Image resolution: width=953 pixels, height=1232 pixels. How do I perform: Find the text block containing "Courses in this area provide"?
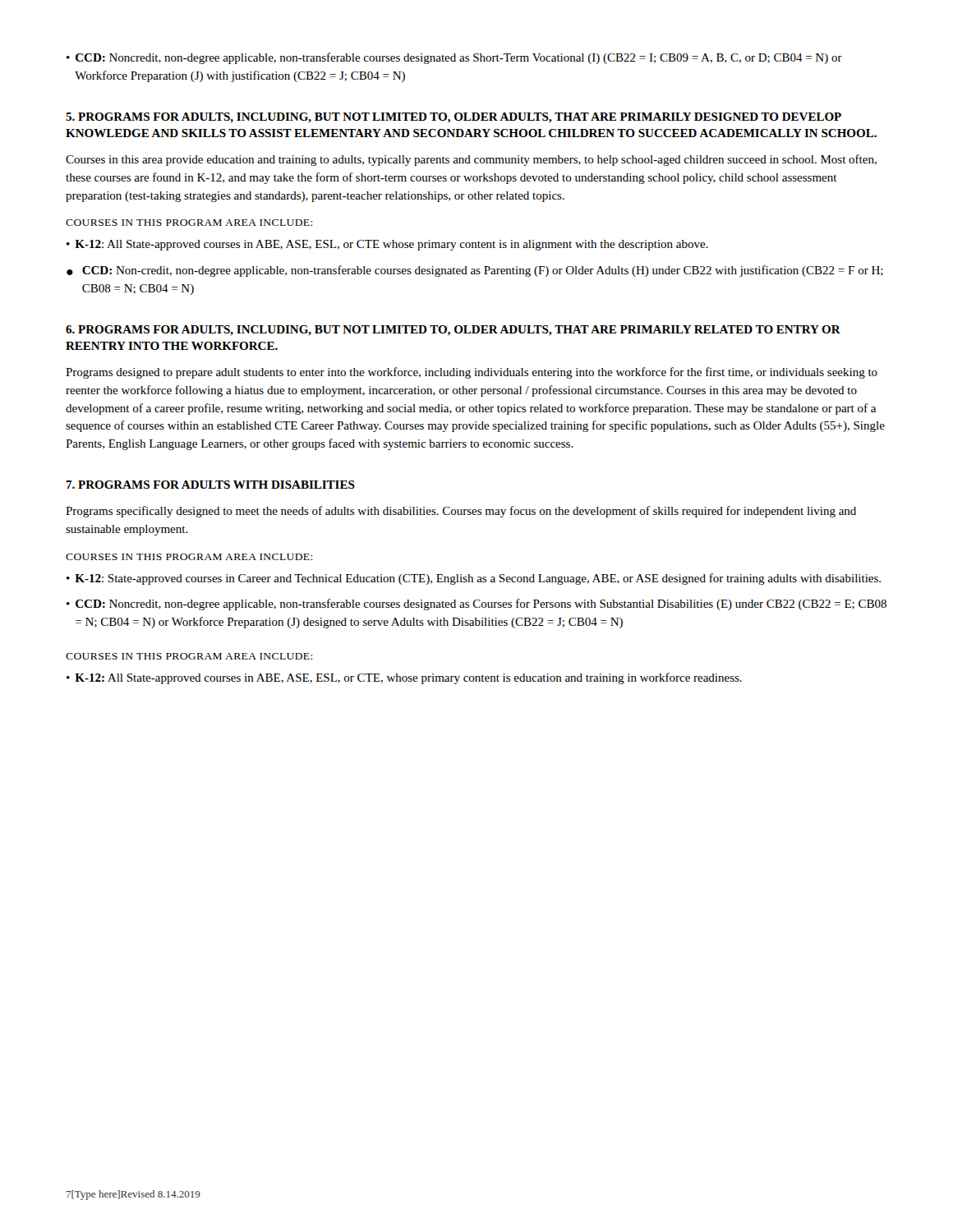471,177
